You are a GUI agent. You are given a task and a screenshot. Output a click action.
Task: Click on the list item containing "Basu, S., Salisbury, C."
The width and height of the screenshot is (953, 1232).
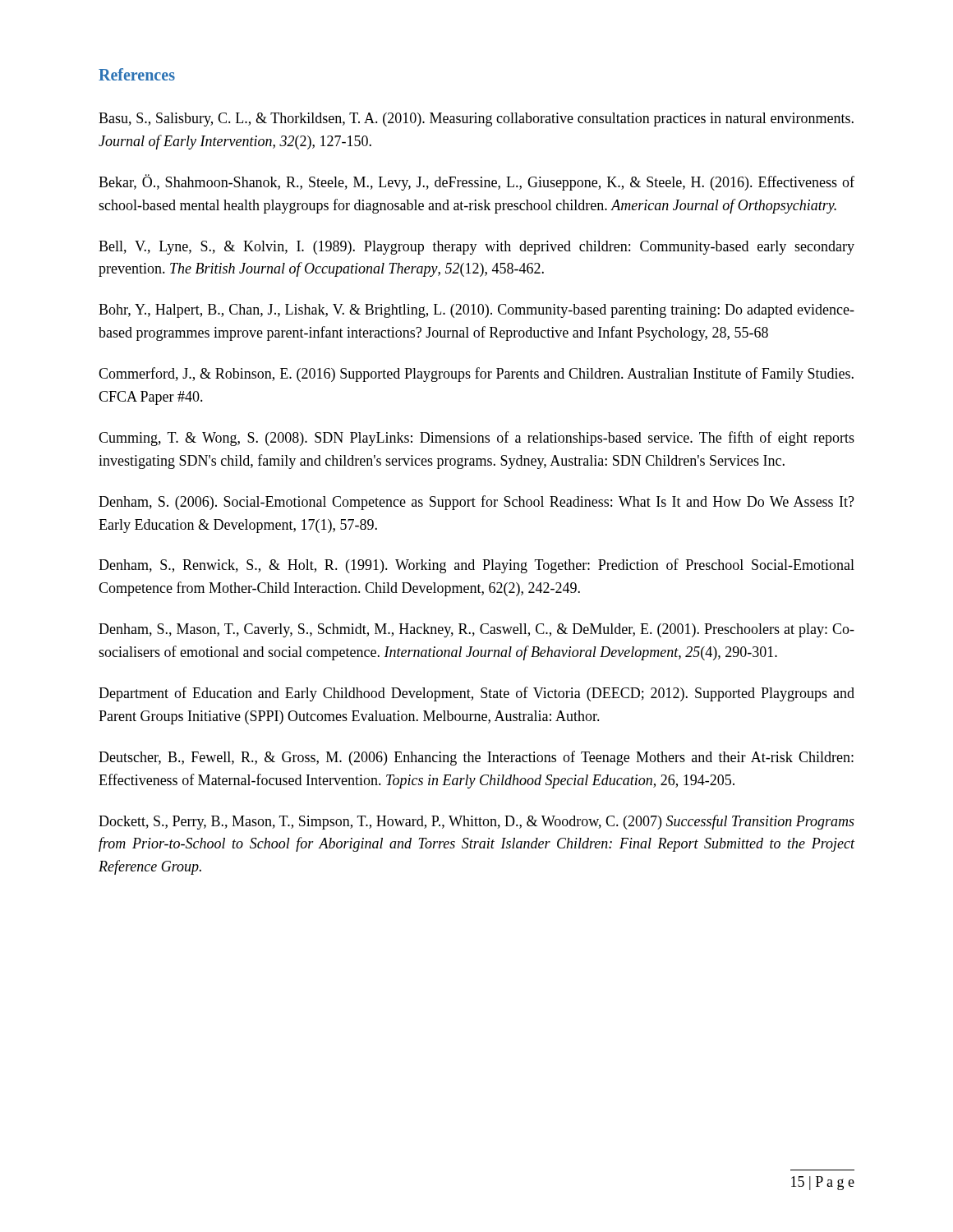click(x=476, y=130)
